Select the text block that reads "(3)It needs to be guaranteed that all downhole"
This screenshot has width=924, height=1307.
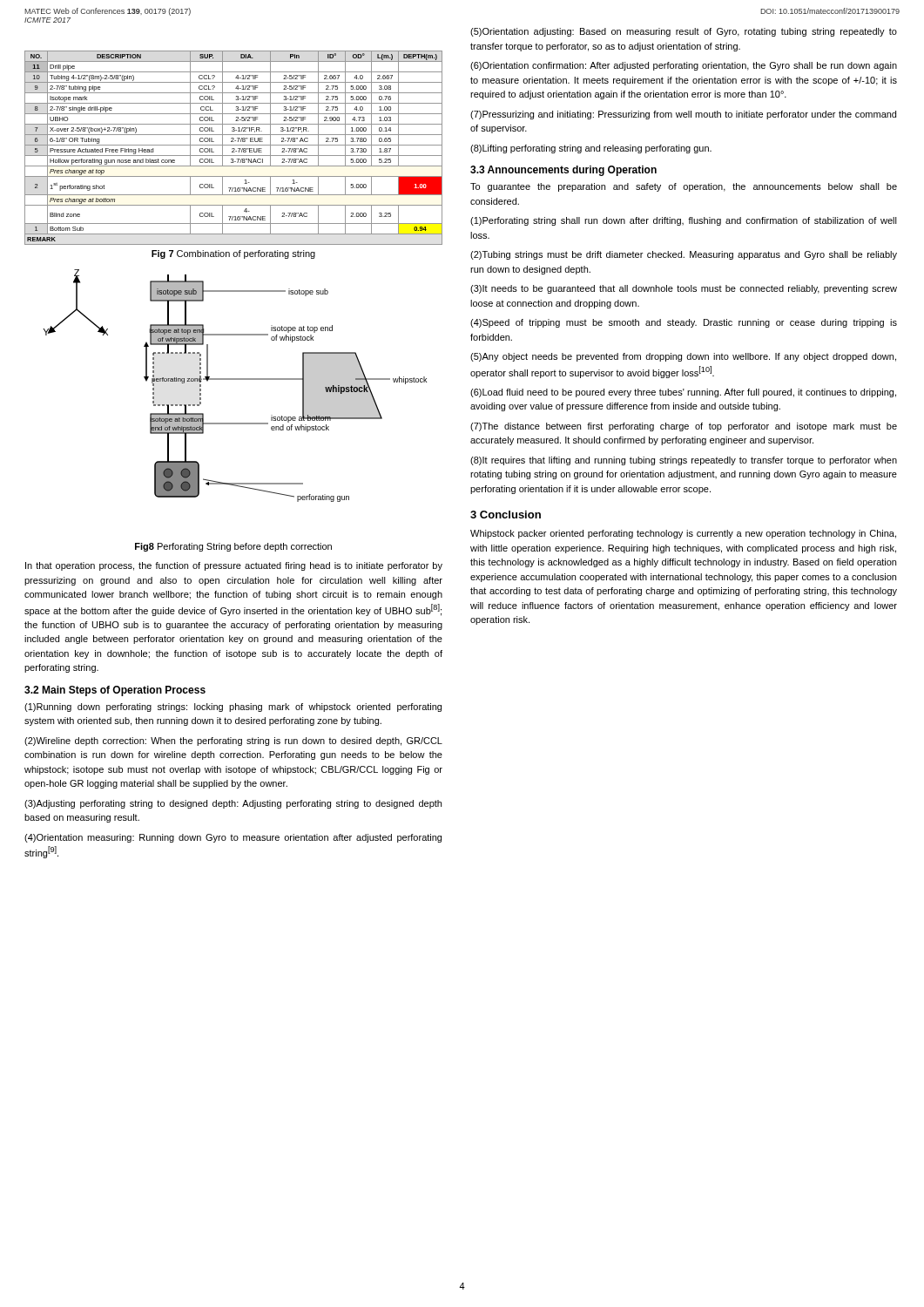coord(684,296)
